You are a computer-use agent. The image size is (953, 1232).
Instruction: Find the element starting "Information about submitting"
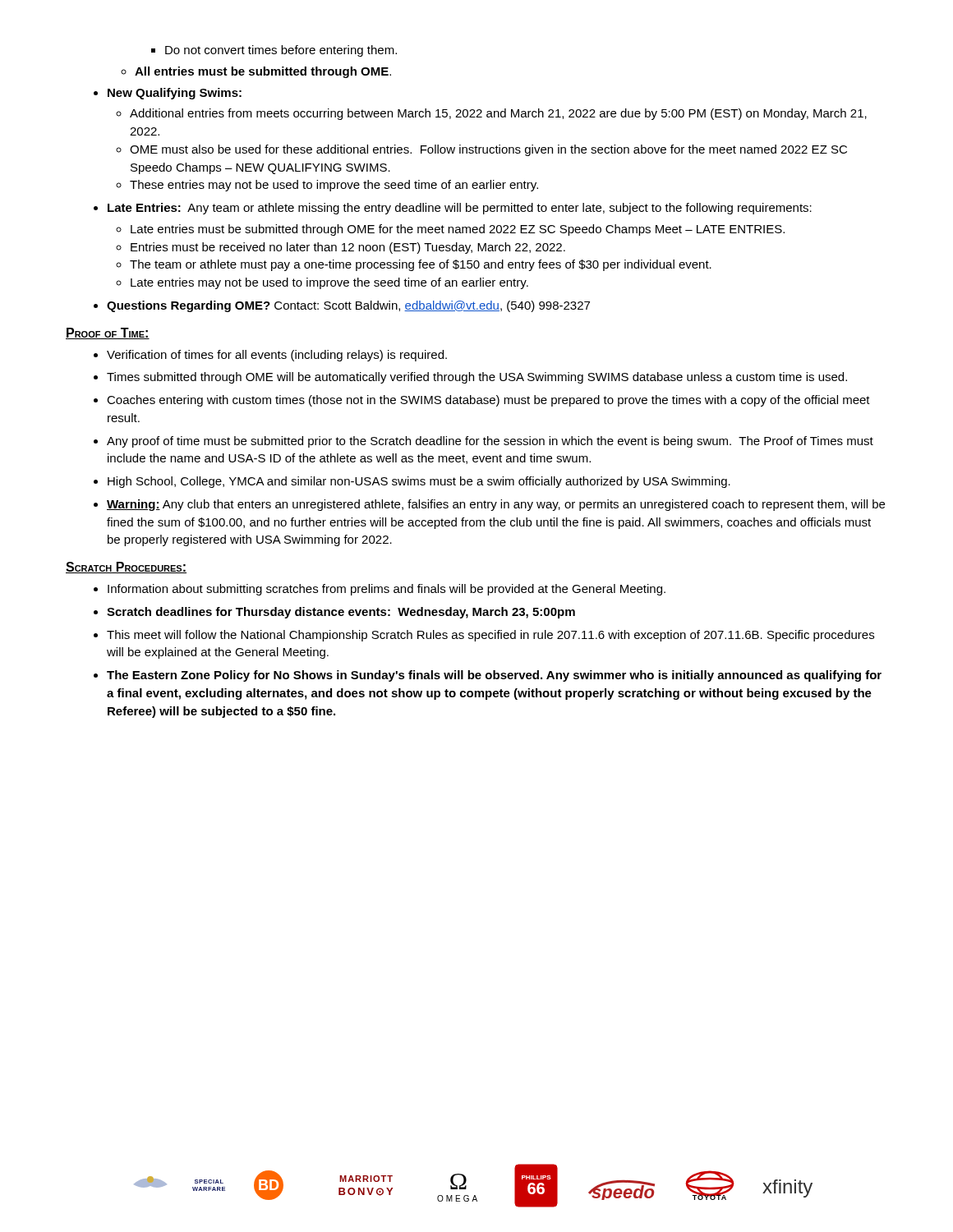click(x=488, y=589)
